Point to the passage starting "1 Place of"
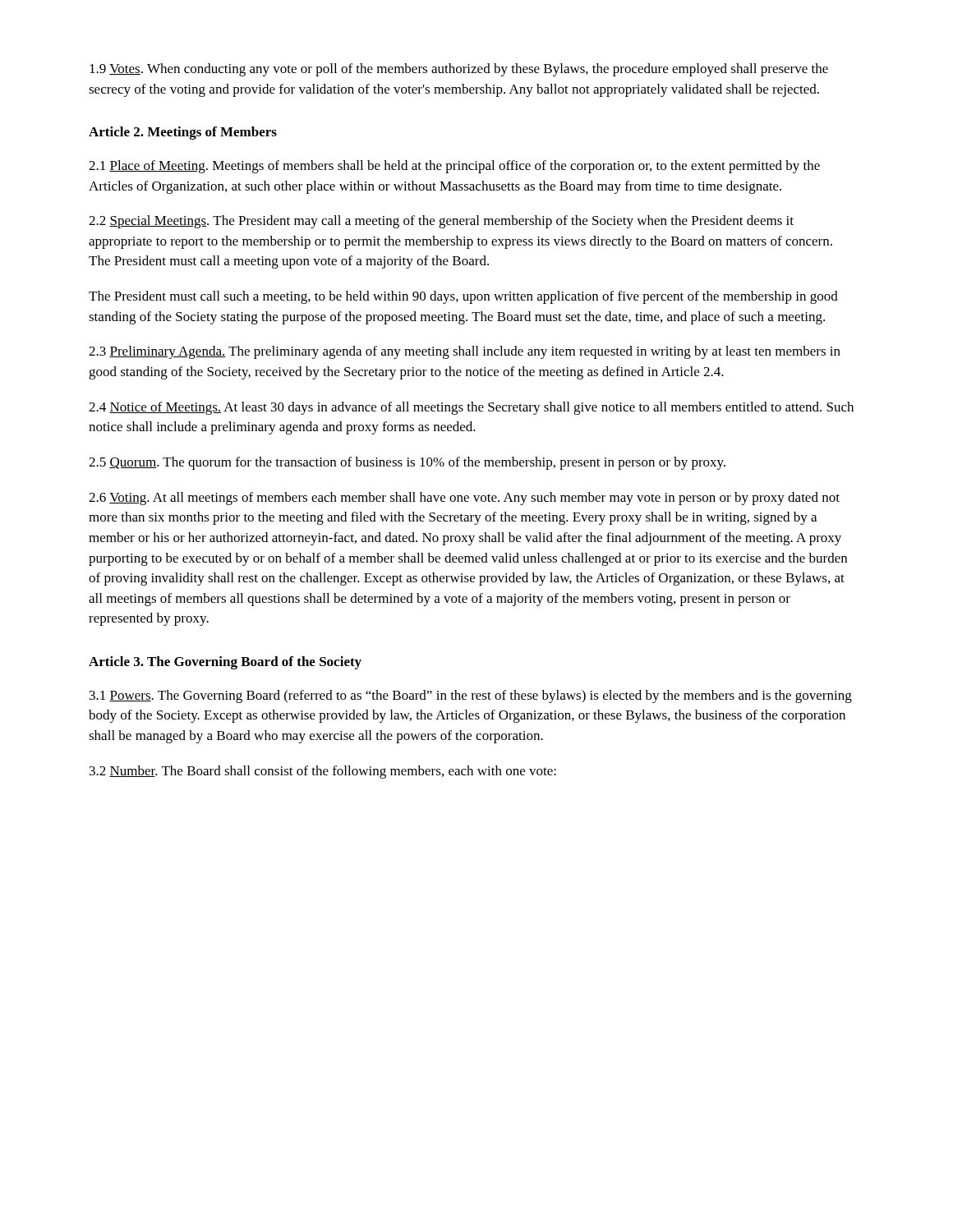Image resolution: width=953 pixels, height=1232 pixels. click(454, 175)
